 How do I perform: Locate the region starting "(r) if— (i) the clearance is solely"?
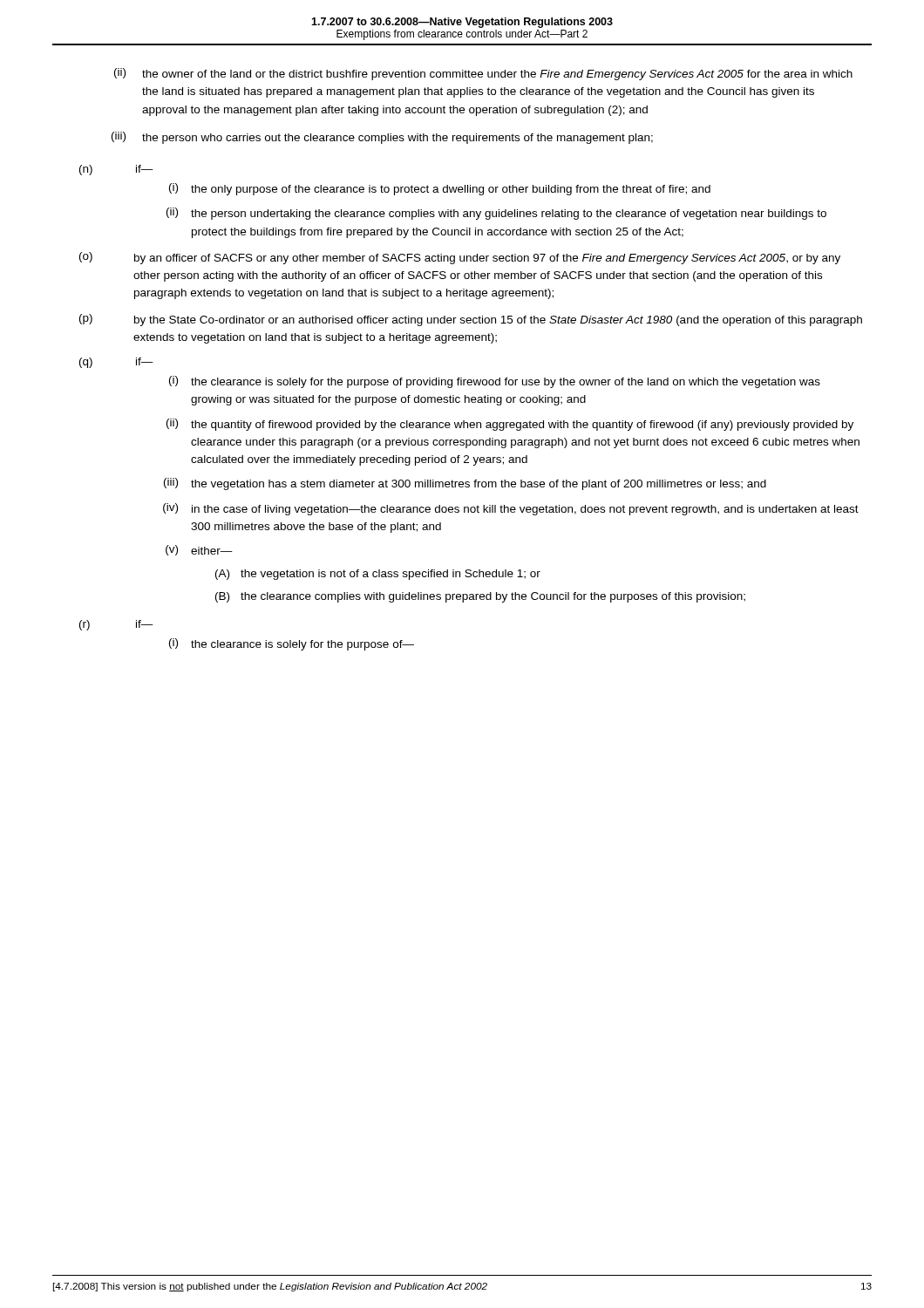click(84, 625)
